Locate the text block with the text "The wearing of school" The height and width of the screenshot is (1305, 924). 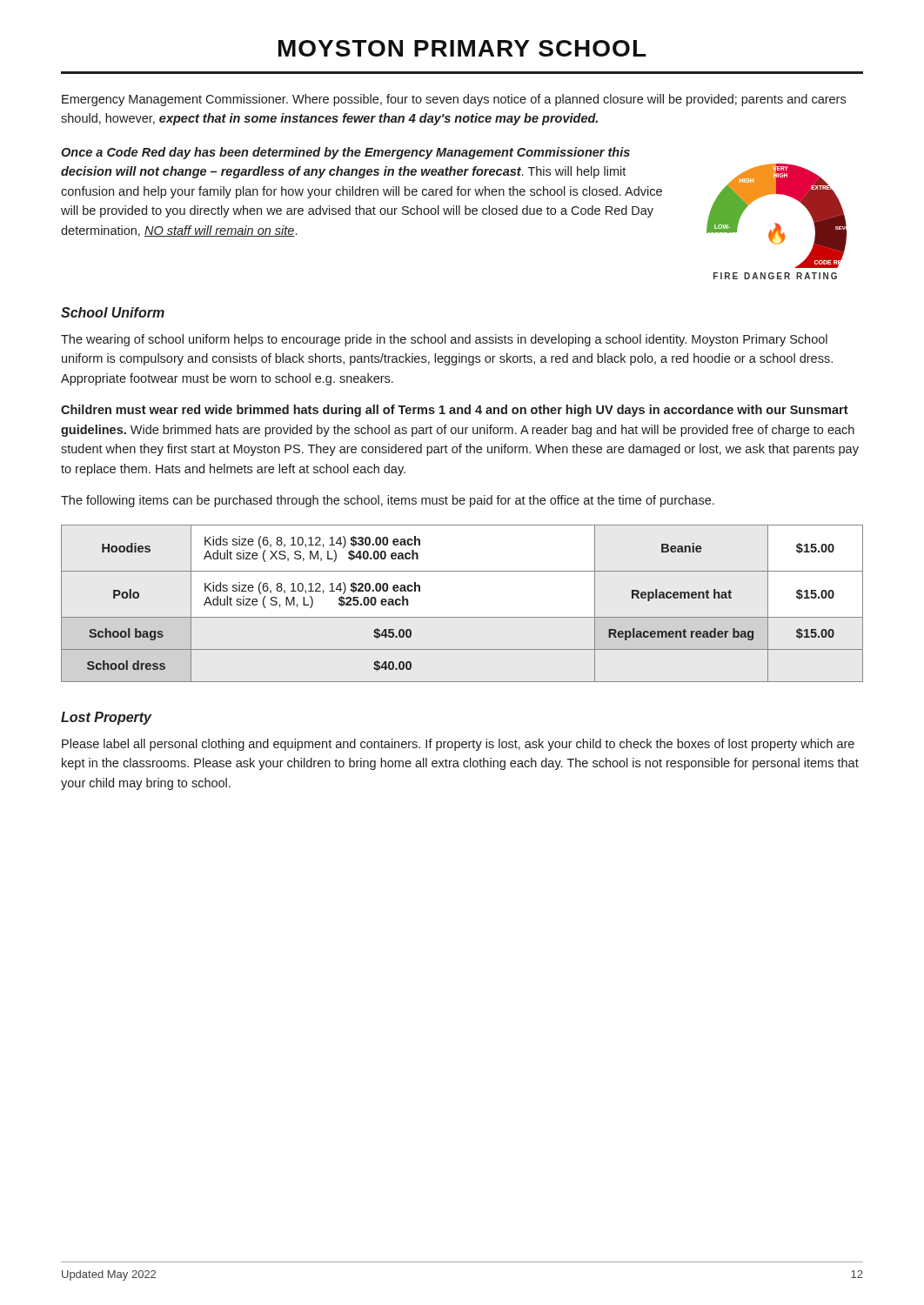tap(447, 359)
